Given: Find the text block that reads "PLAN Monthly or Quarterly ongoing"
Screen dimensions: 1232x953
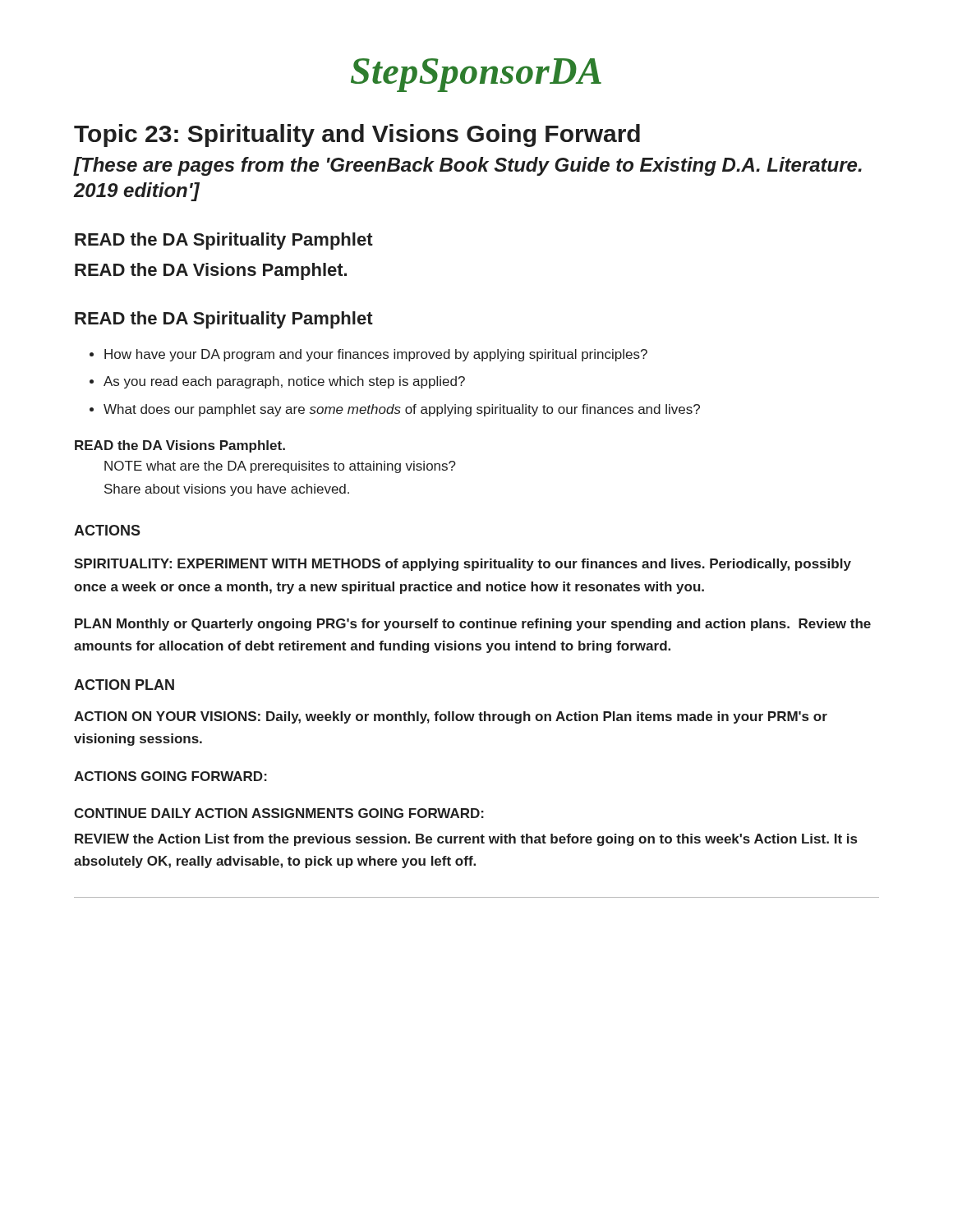Looking at the screenshot, I should click(476, 635).
